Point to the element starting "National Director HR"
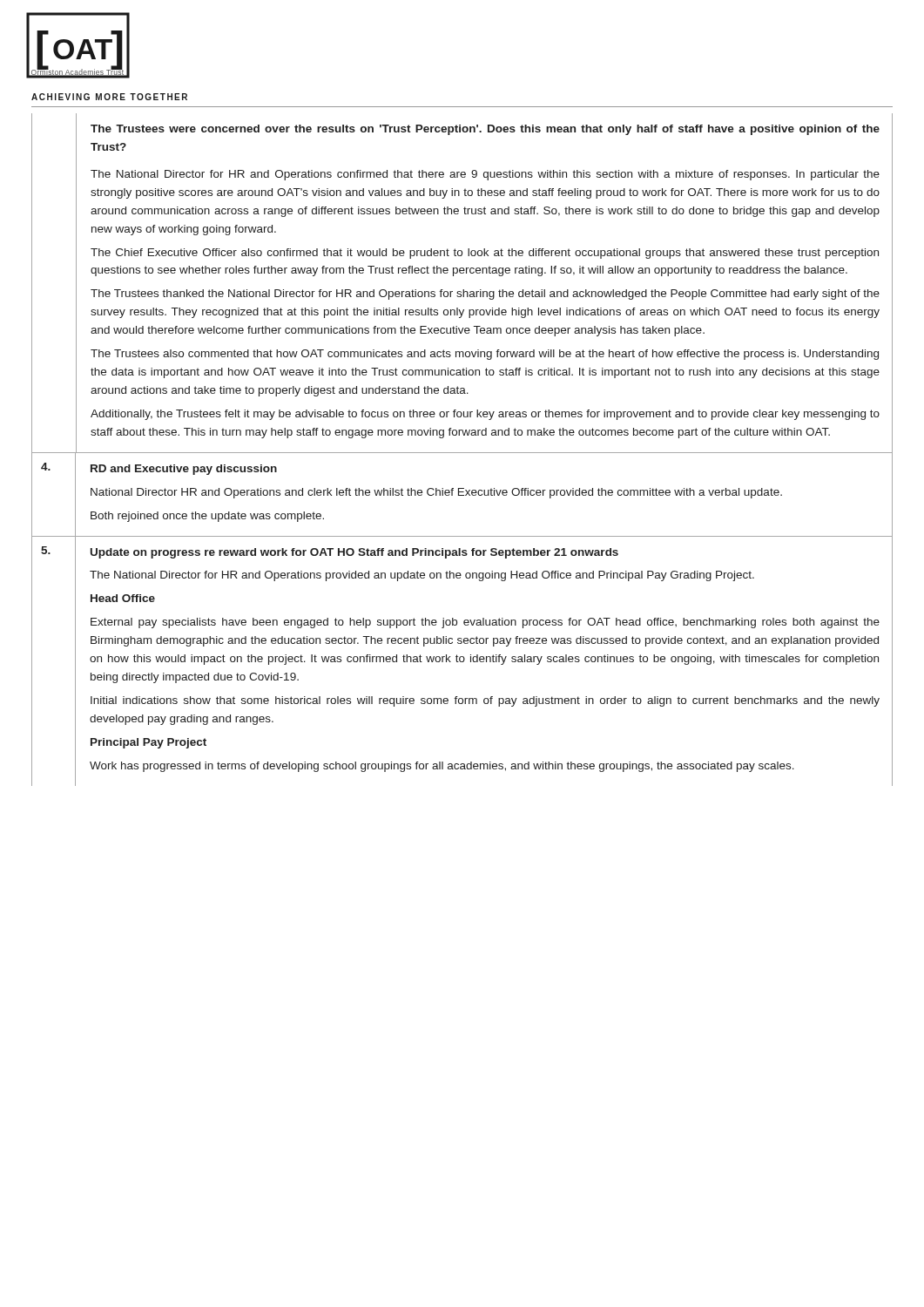The width and height of the screenshot is (924, 1307). pyautogui.click(x=485, y=492)
